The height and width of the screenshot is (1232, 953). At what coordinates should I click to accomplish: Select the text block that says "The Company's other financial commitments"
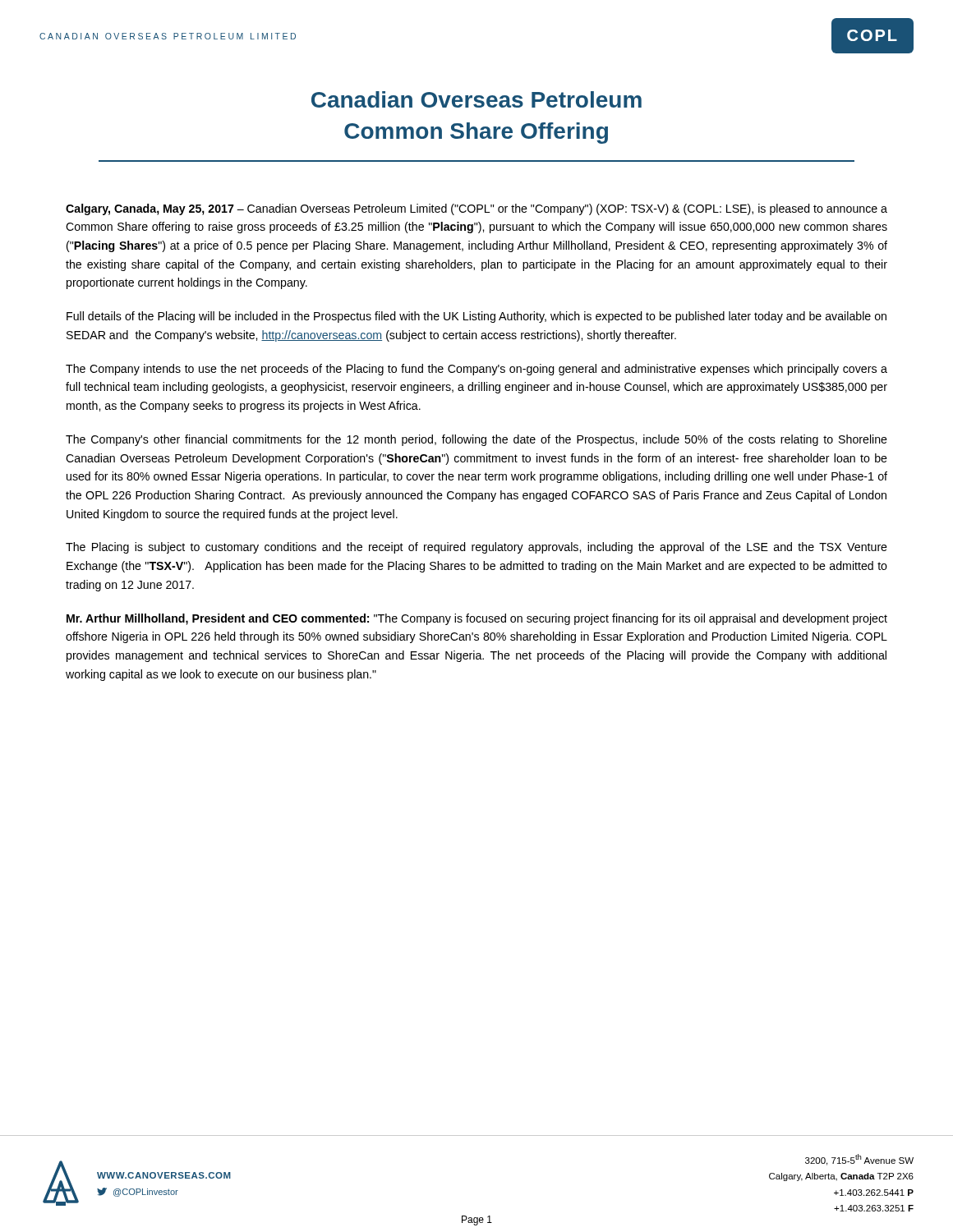(476, 477)
